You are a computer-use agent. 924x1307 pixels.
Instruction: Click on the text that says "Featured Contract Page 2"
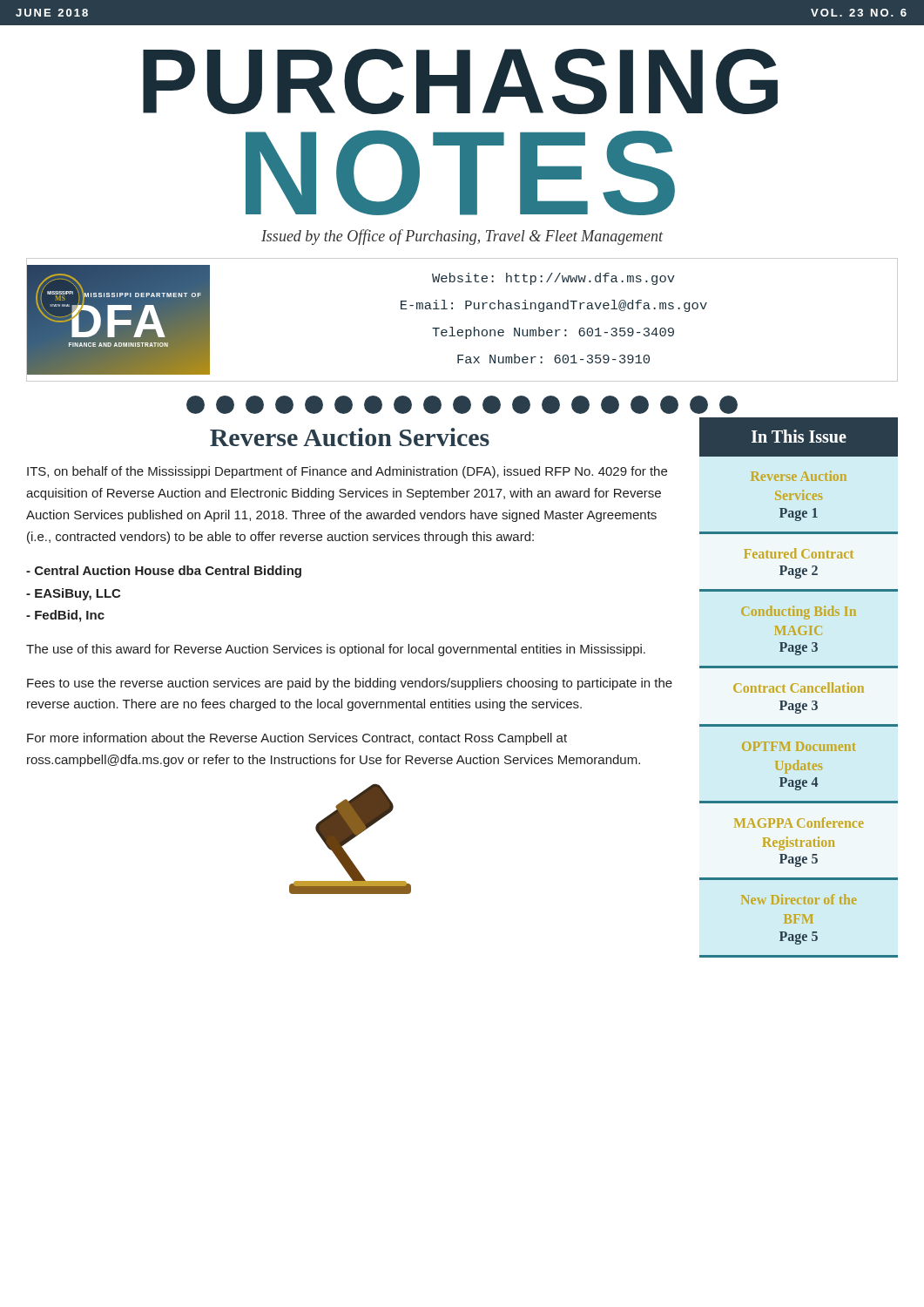pyautogui.click(x=799, y=561)
